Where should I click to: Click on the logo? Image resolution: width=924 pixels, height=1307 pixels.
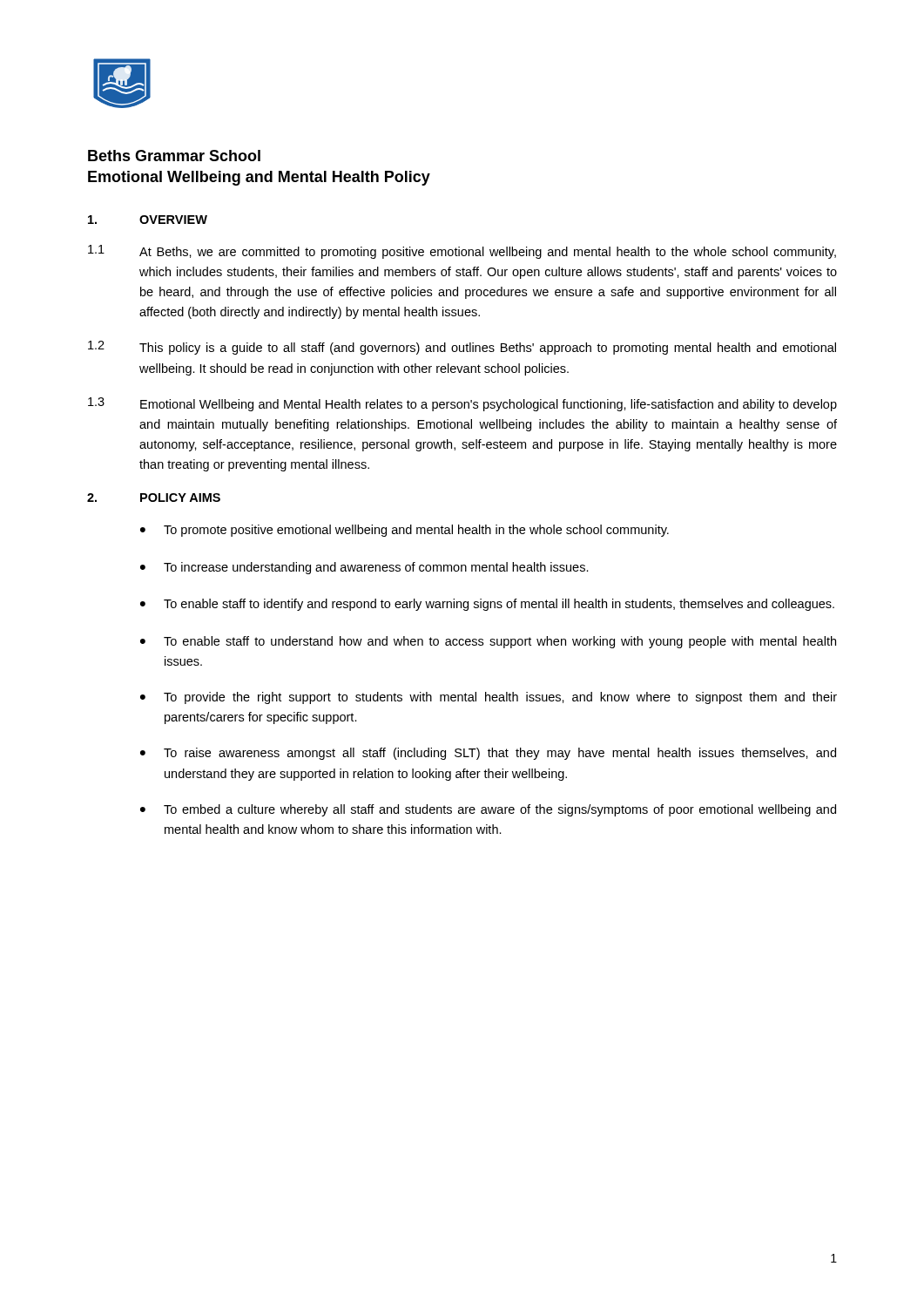pyautogui.click(x=462, y=88)
